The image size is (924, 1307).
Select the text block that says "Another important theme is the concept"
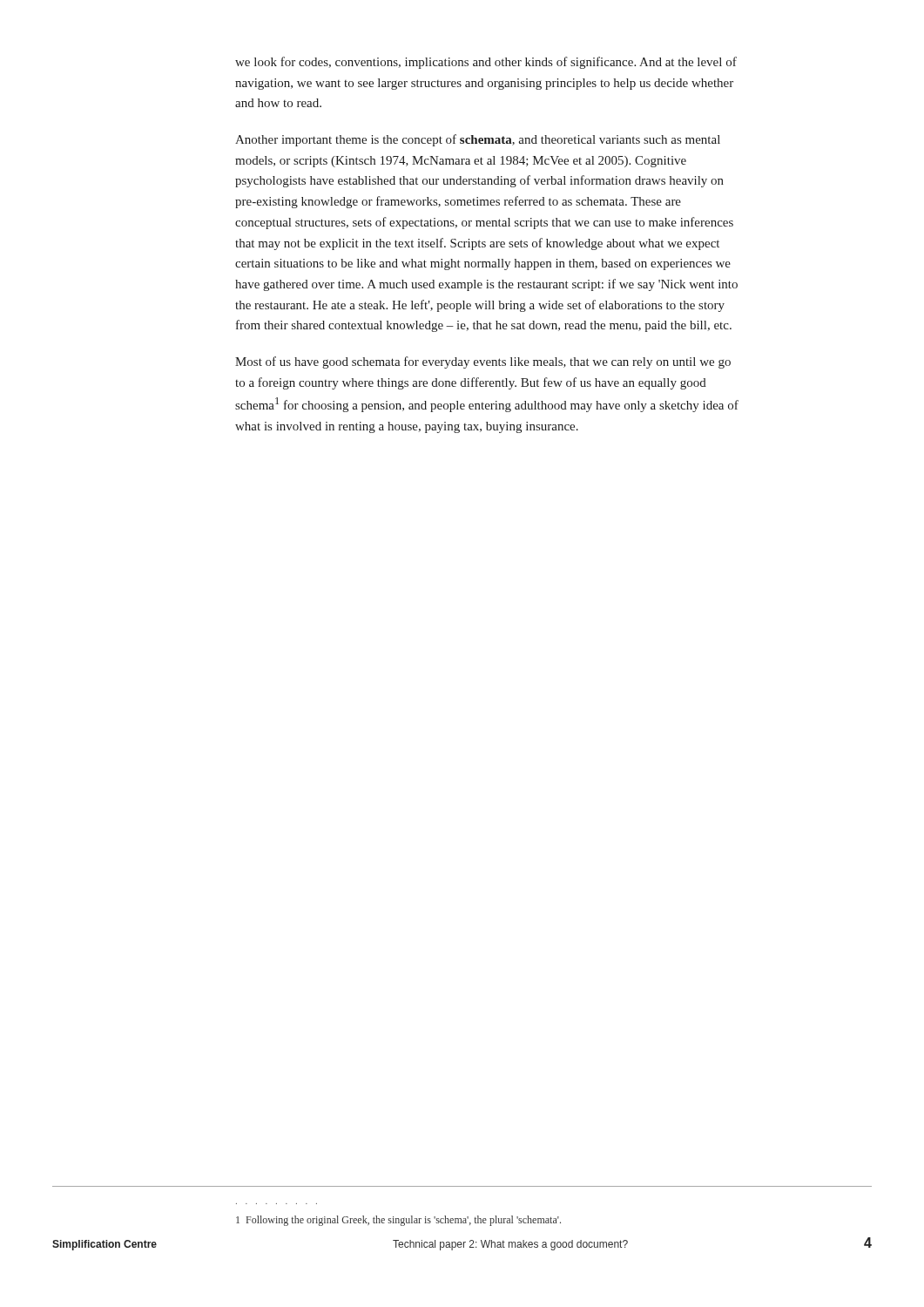click(x=487, y=232)
